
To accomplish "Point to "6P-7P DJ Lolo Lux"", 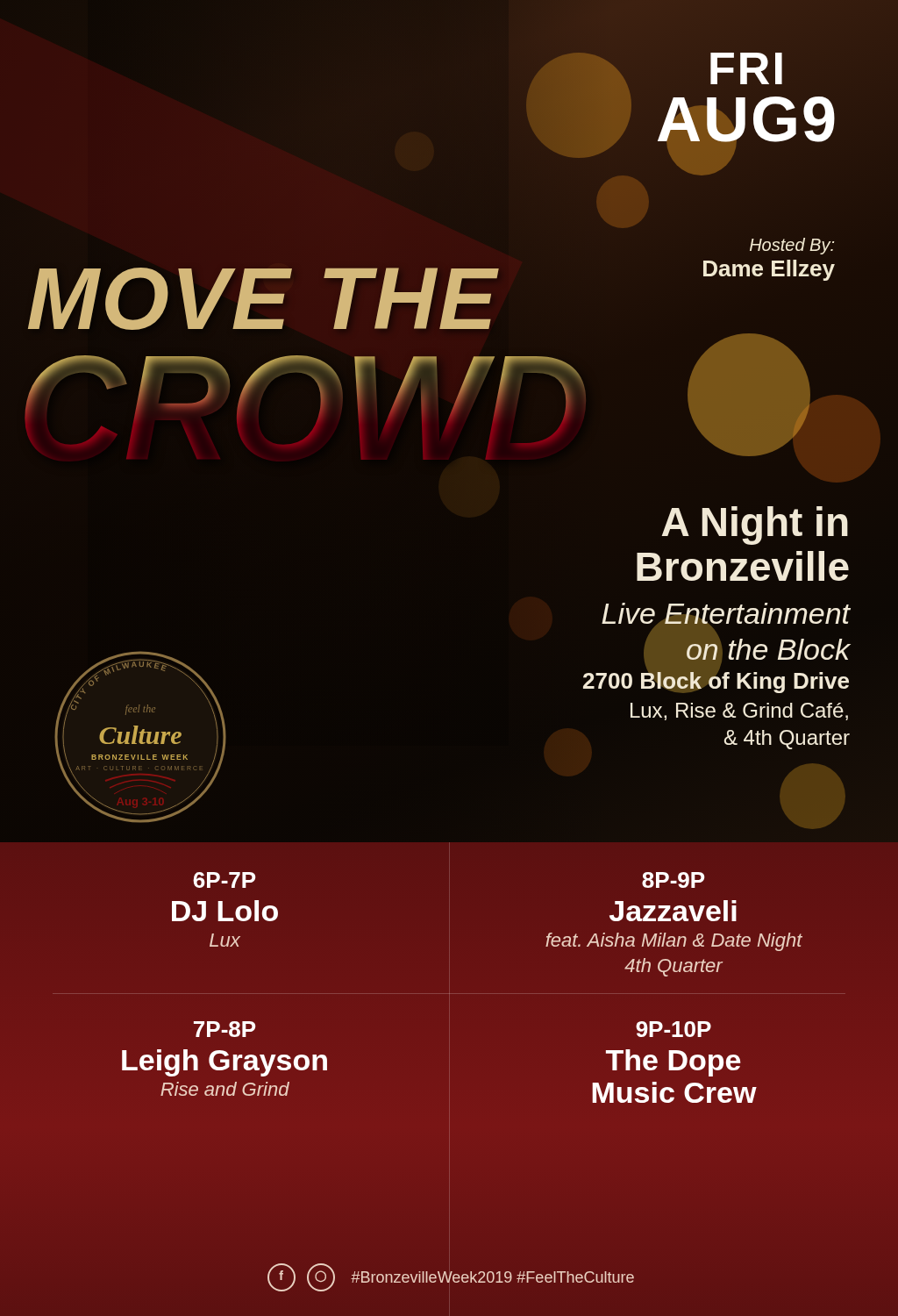I will click(x=224, y=911).
